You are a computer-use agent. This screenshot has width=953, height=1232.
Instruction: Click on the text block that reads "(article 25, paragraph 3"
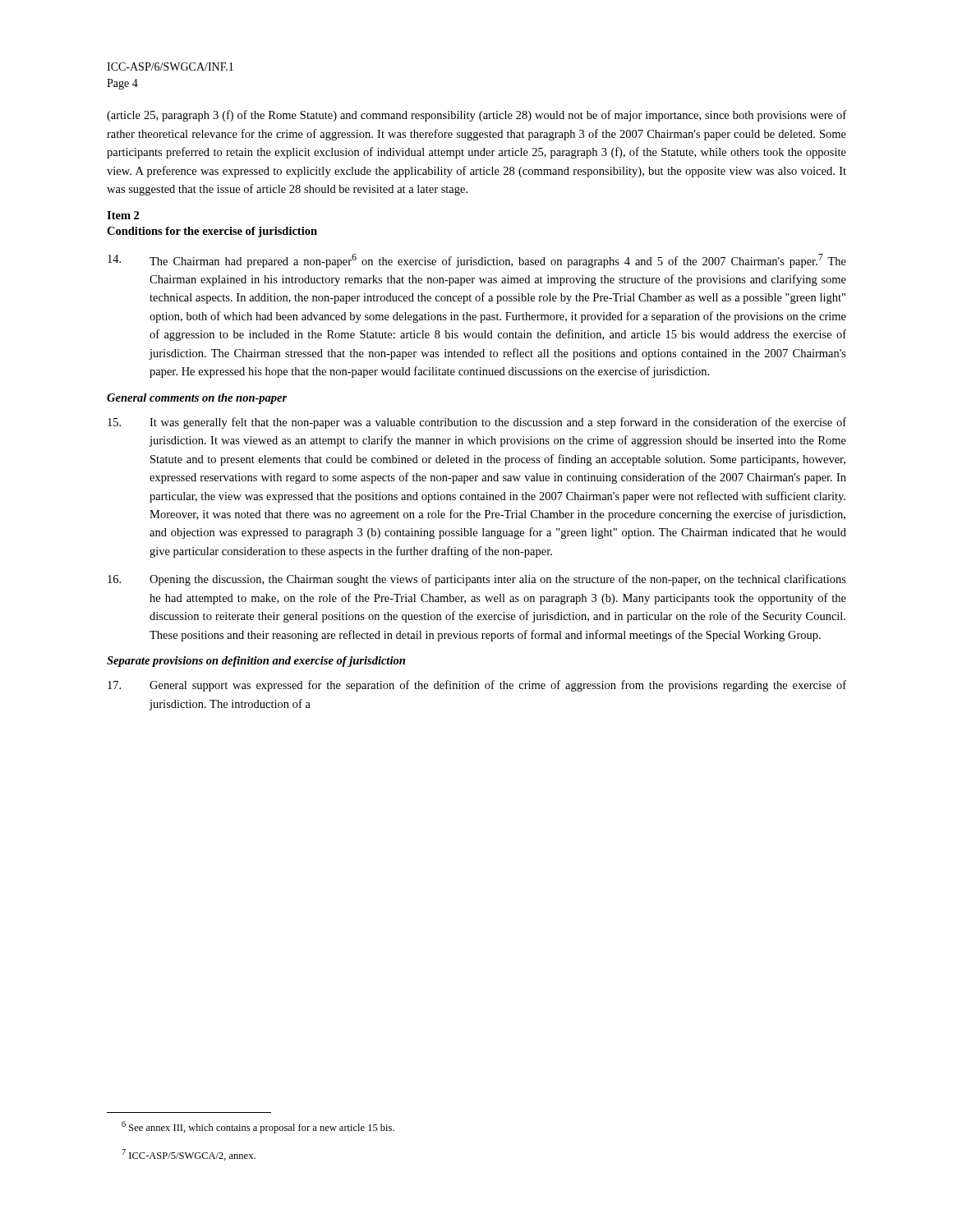(x=476, y=152)
